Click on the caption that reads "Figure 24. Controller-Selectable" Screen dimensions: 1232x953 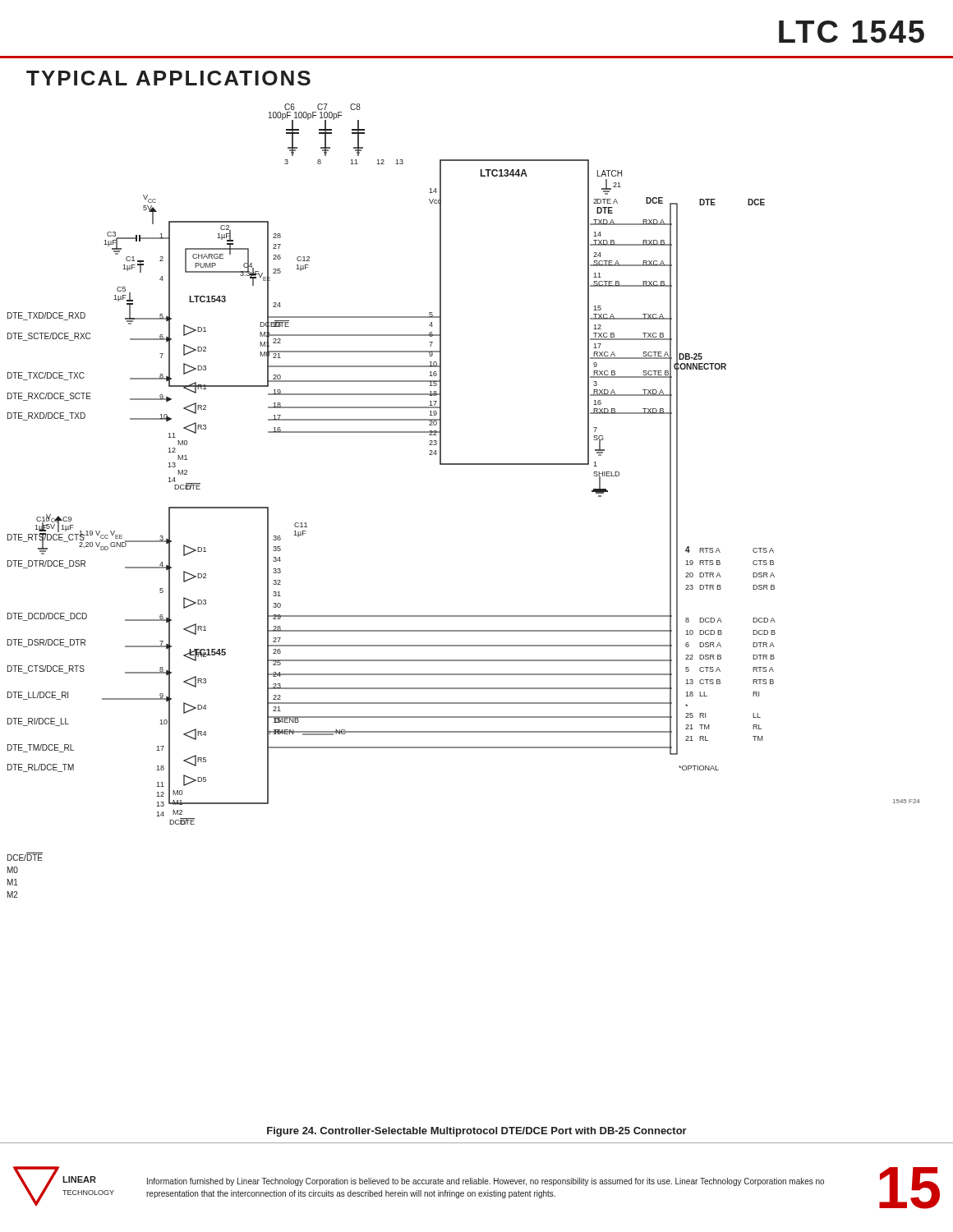point(476,1131)
